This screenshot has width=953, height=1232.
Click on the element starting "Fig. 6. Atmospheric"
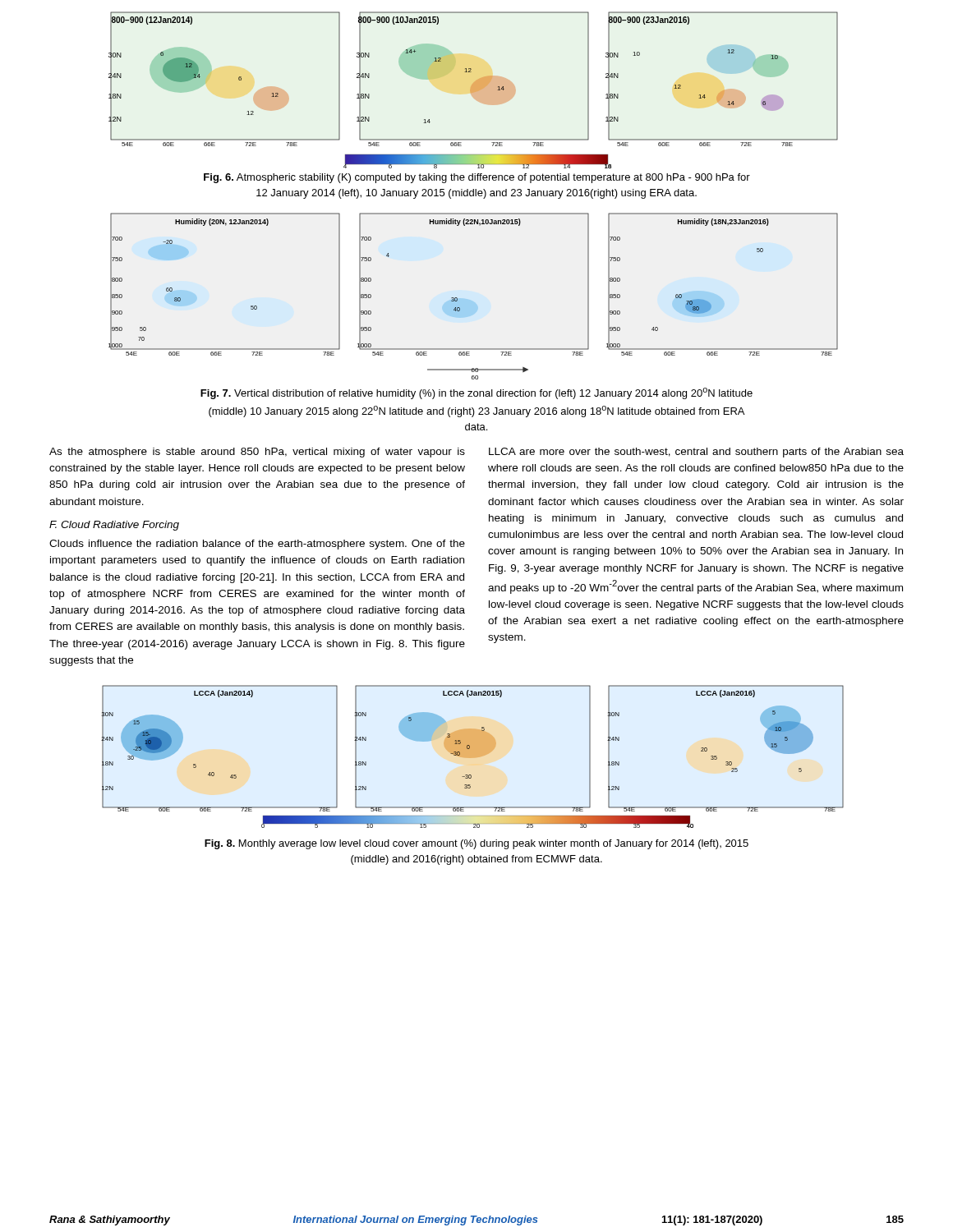click(x=476, y=185)
